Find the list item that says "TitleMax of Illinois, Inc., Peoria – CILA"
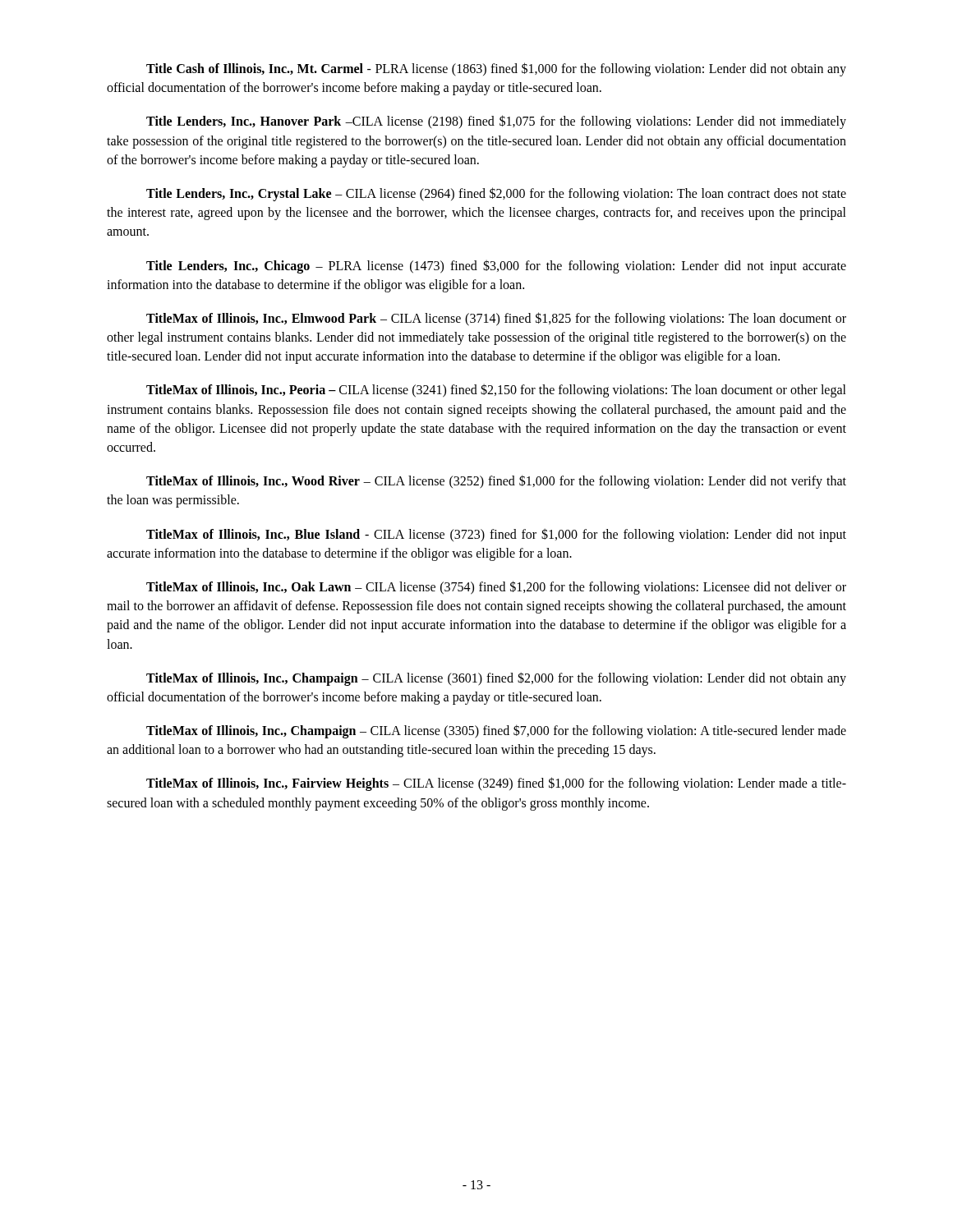Image resolution: width=953 pixels, height=1232 pixels. (x=476, y=419)
